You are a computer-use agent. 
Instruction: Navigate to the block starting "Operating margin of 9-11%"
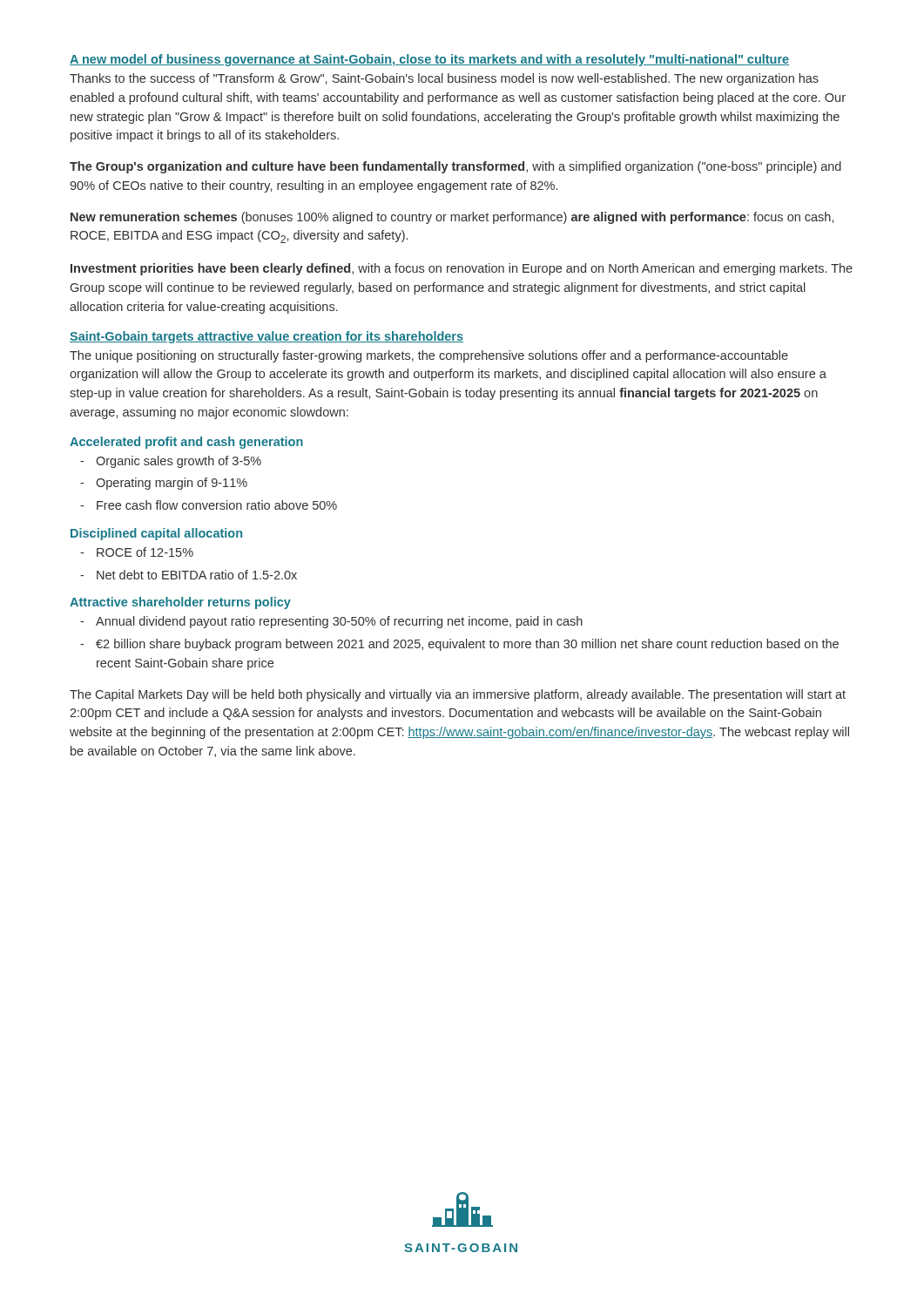pos(164,484)
